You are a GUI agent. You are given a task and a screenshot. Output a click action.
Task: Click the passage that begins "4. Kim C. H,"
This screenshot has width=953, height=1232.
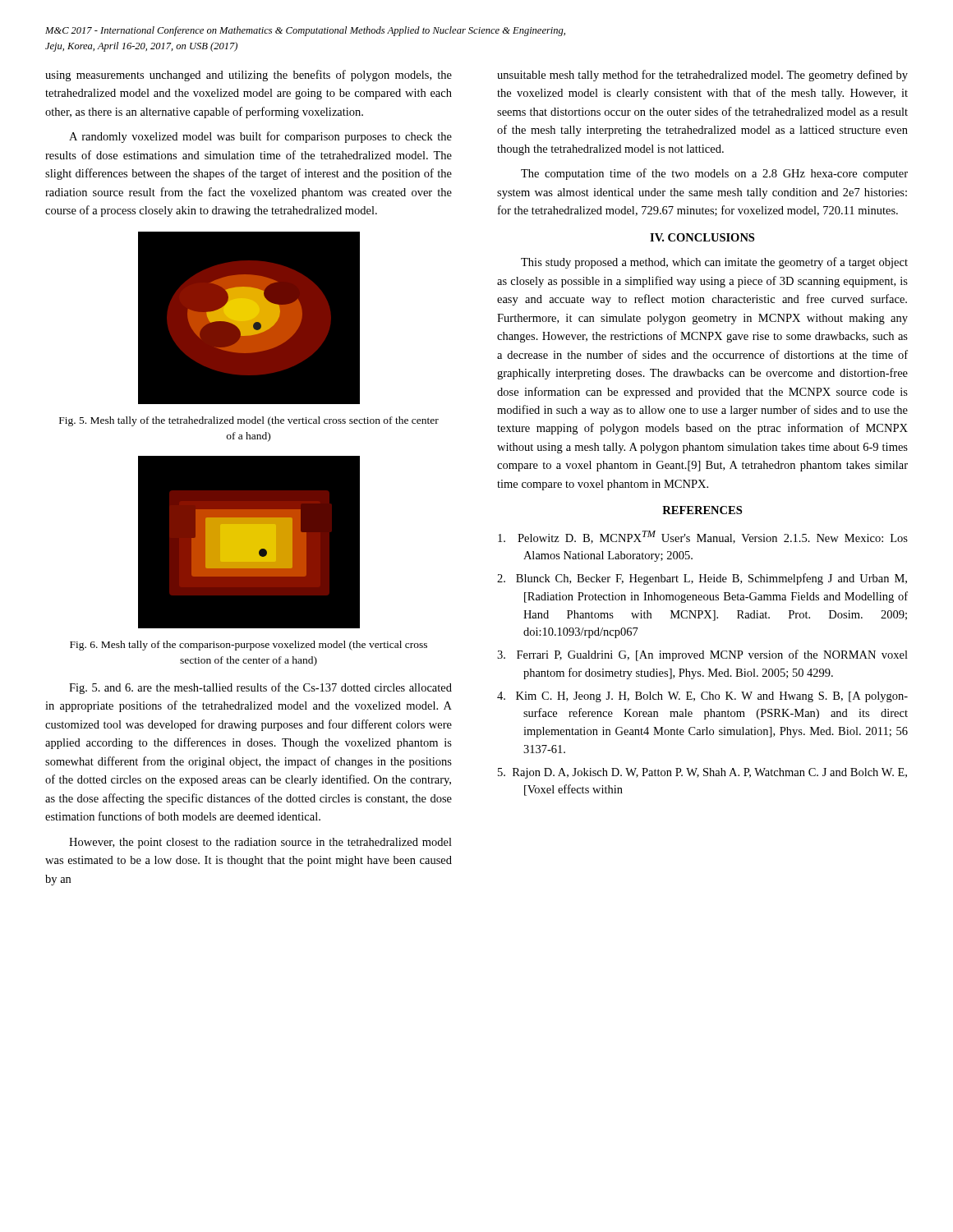pos(702,723)
